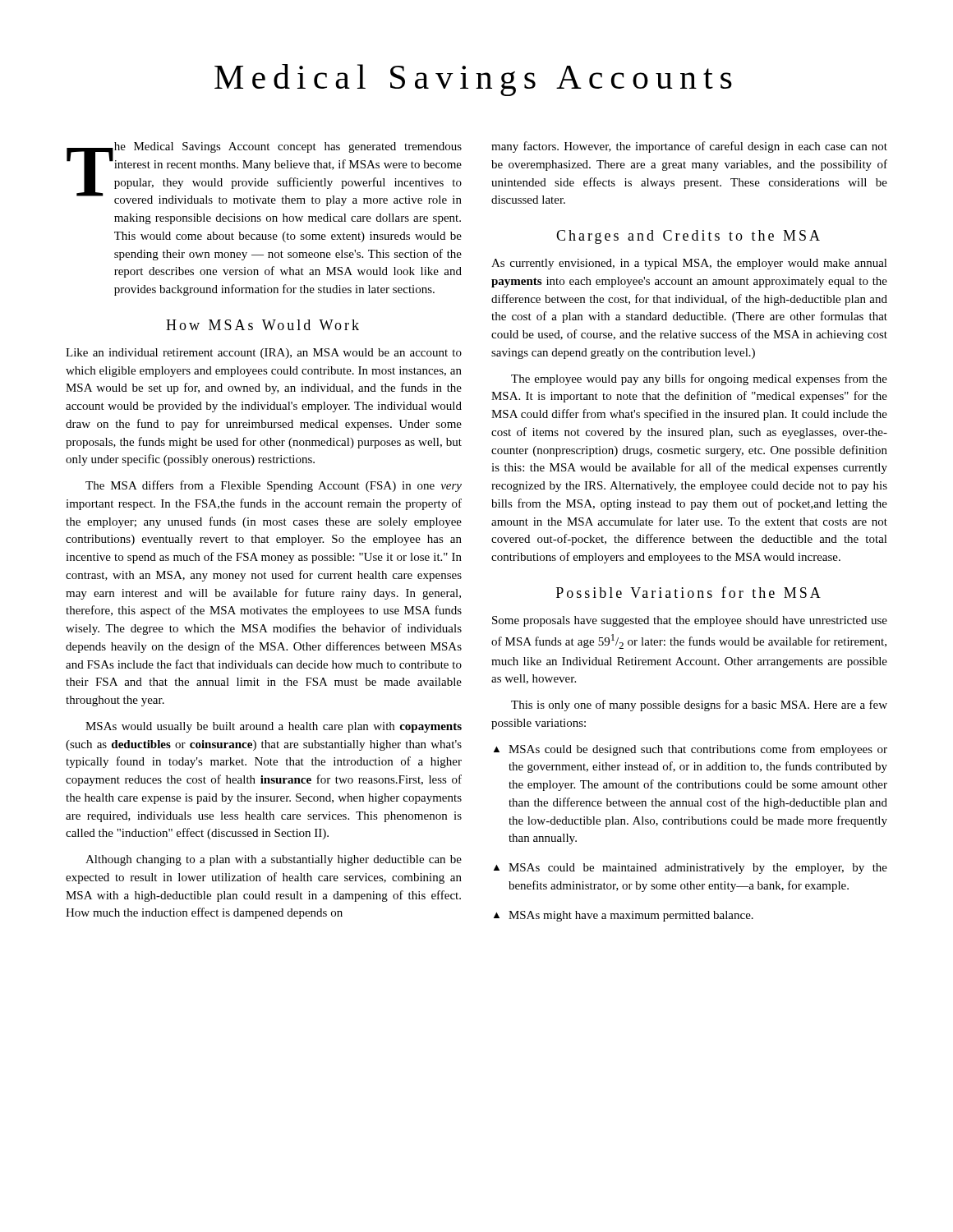The height and width of the screenshot is (1232, 953).
Task: Locate the title
Action: pos(476,81)
